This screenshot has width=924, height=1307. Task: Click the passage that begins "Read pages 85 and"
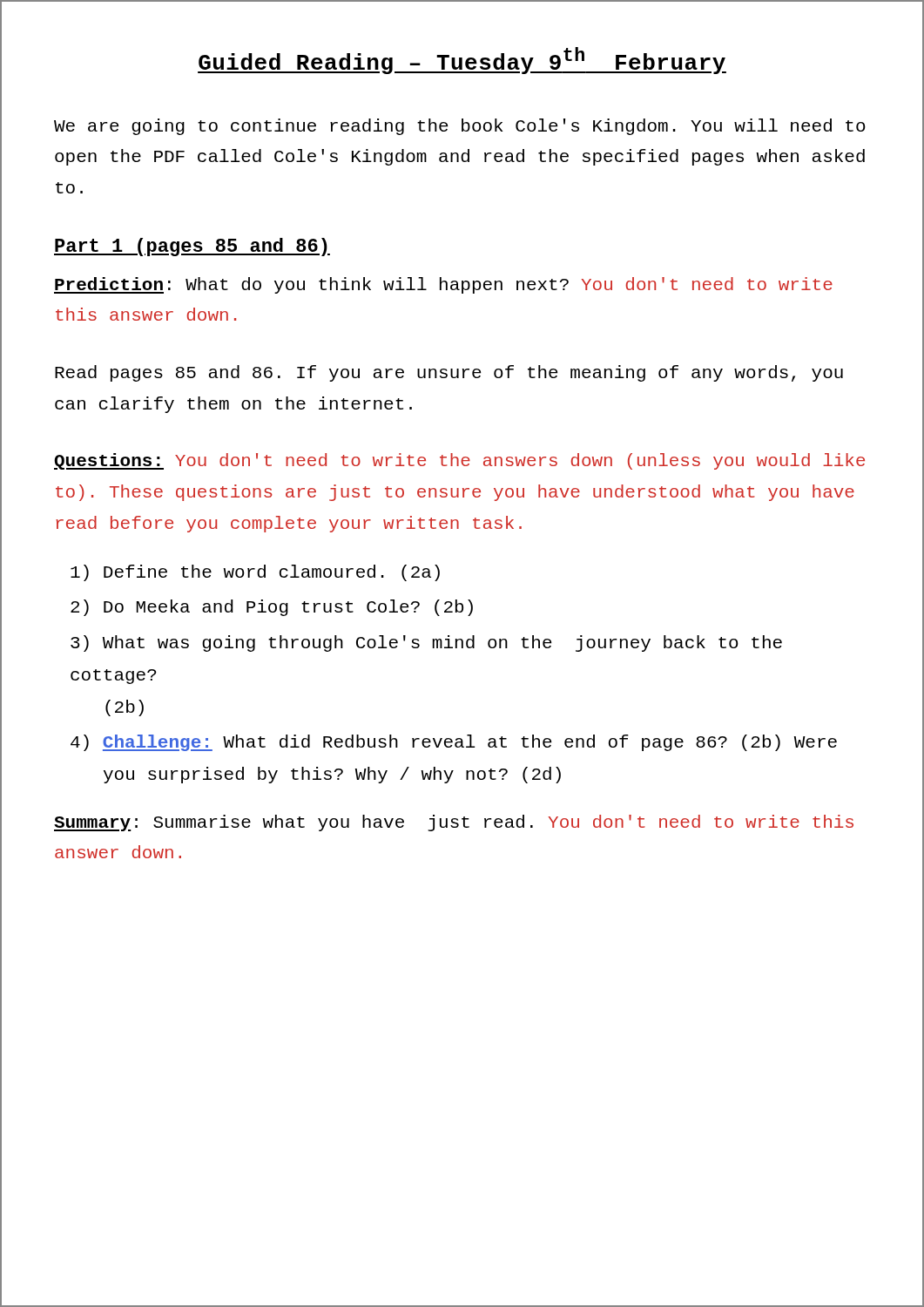tap(449, 373)
